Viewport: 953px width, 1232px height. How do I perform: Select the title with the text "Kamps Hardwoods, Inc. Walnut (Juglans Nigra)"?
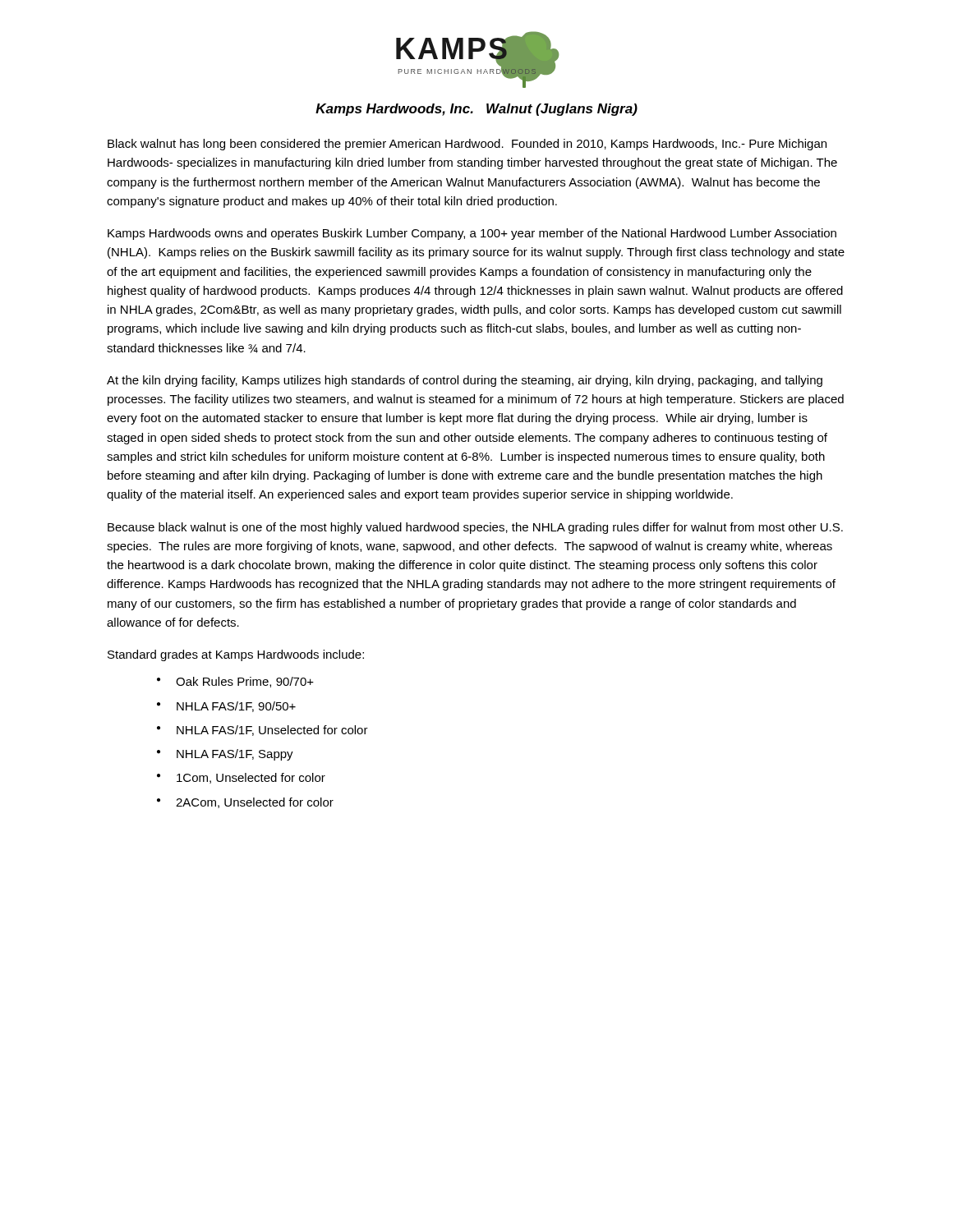pyautogui.click(x=476, y=109)
